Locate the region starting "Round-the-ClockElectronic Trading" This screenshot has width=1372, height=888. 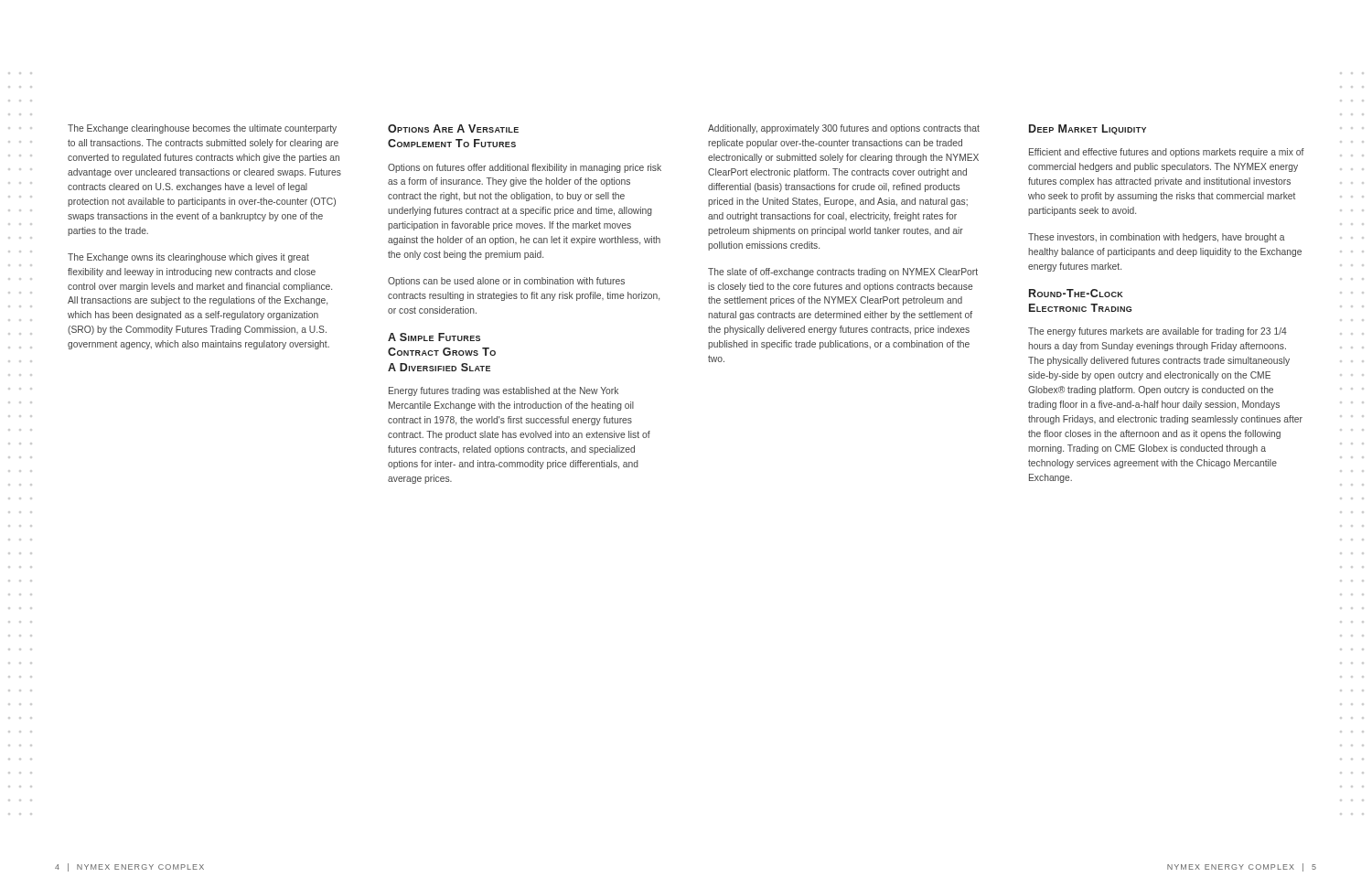coord(1080,301)
